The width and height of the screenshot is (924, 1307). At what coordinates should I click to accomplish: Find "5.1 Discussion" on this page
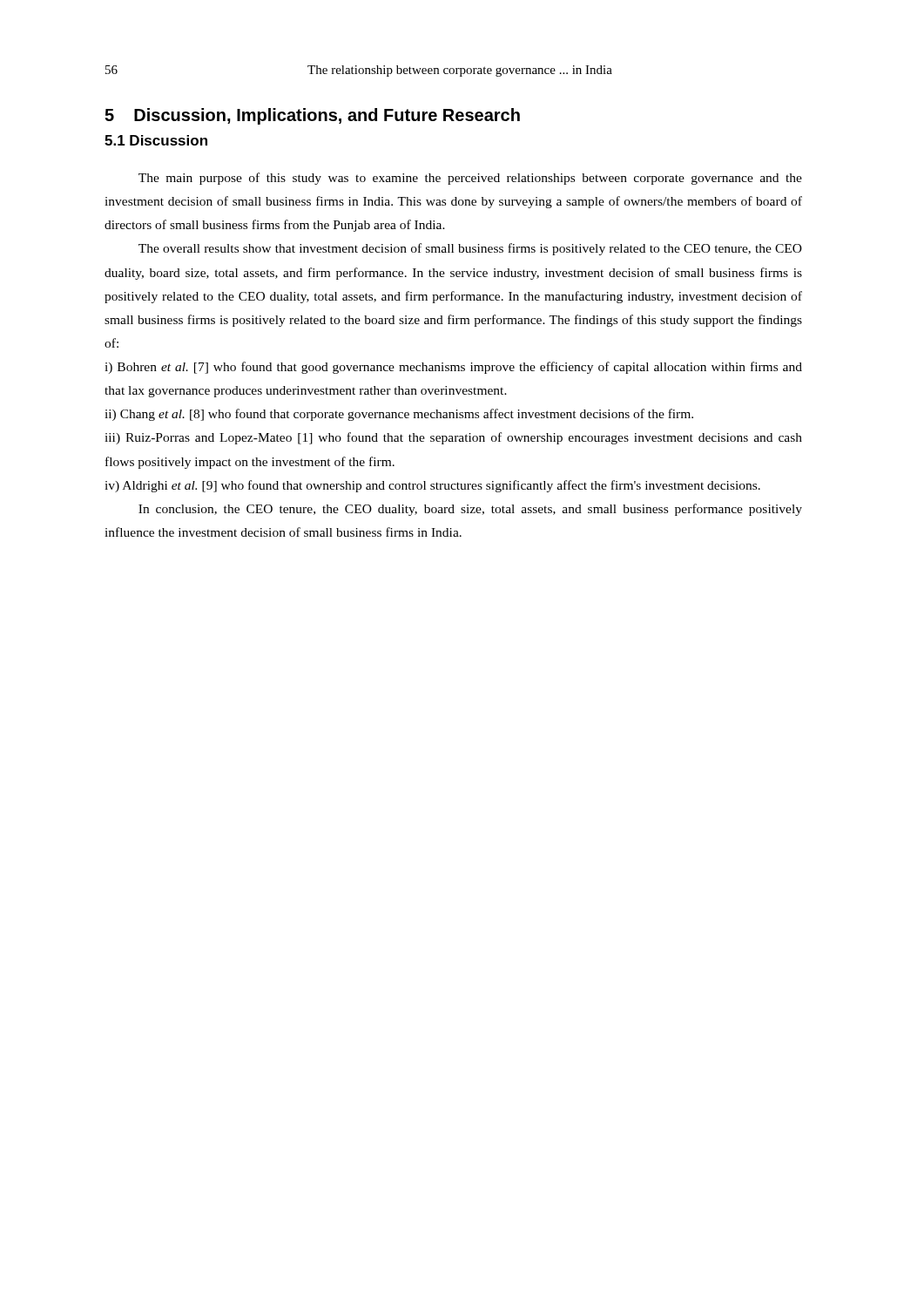[156, 141]
